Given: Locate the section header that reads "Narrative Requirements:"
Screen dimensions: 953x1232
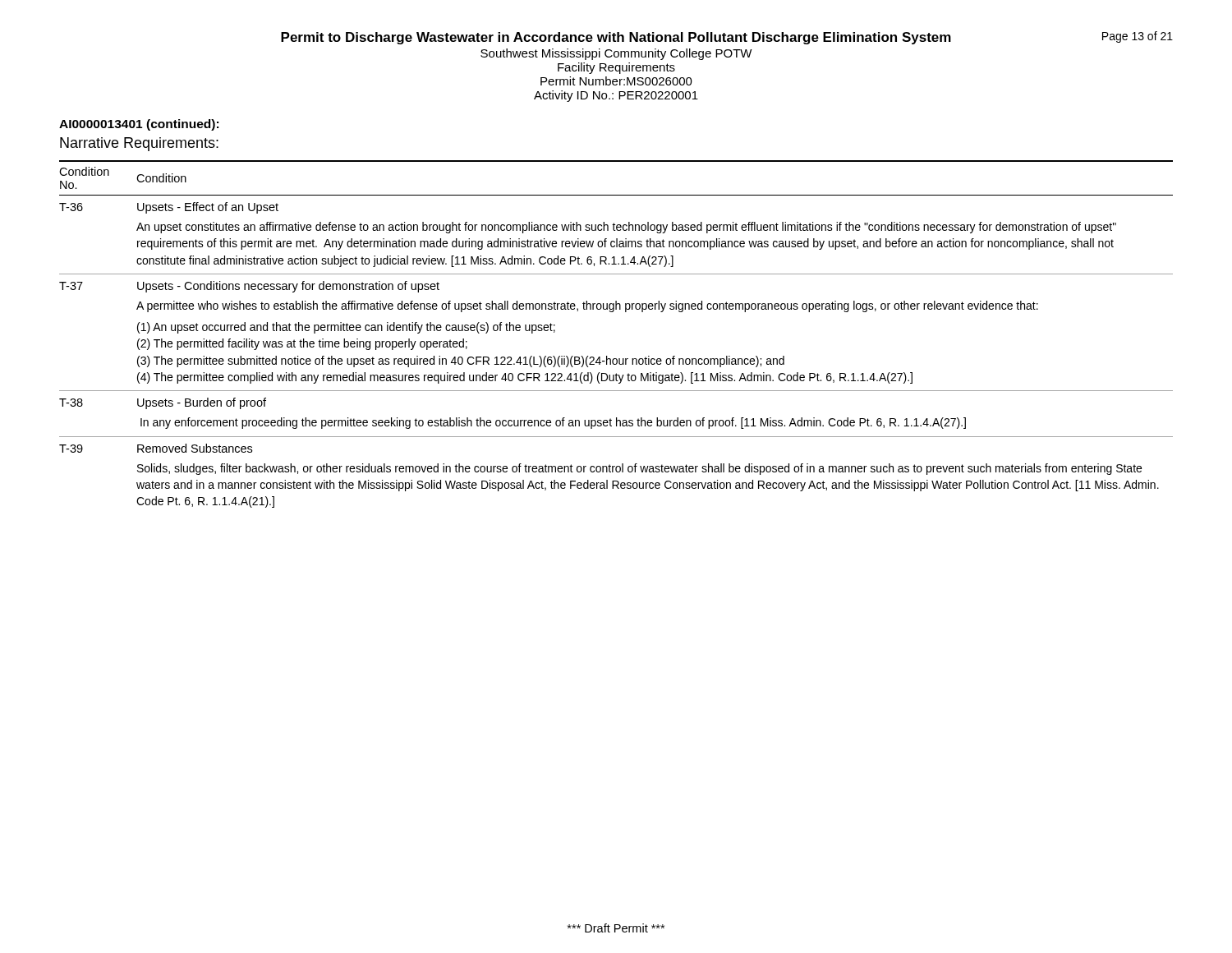Looking at the screenshot, I should click(x=139, y=143).
